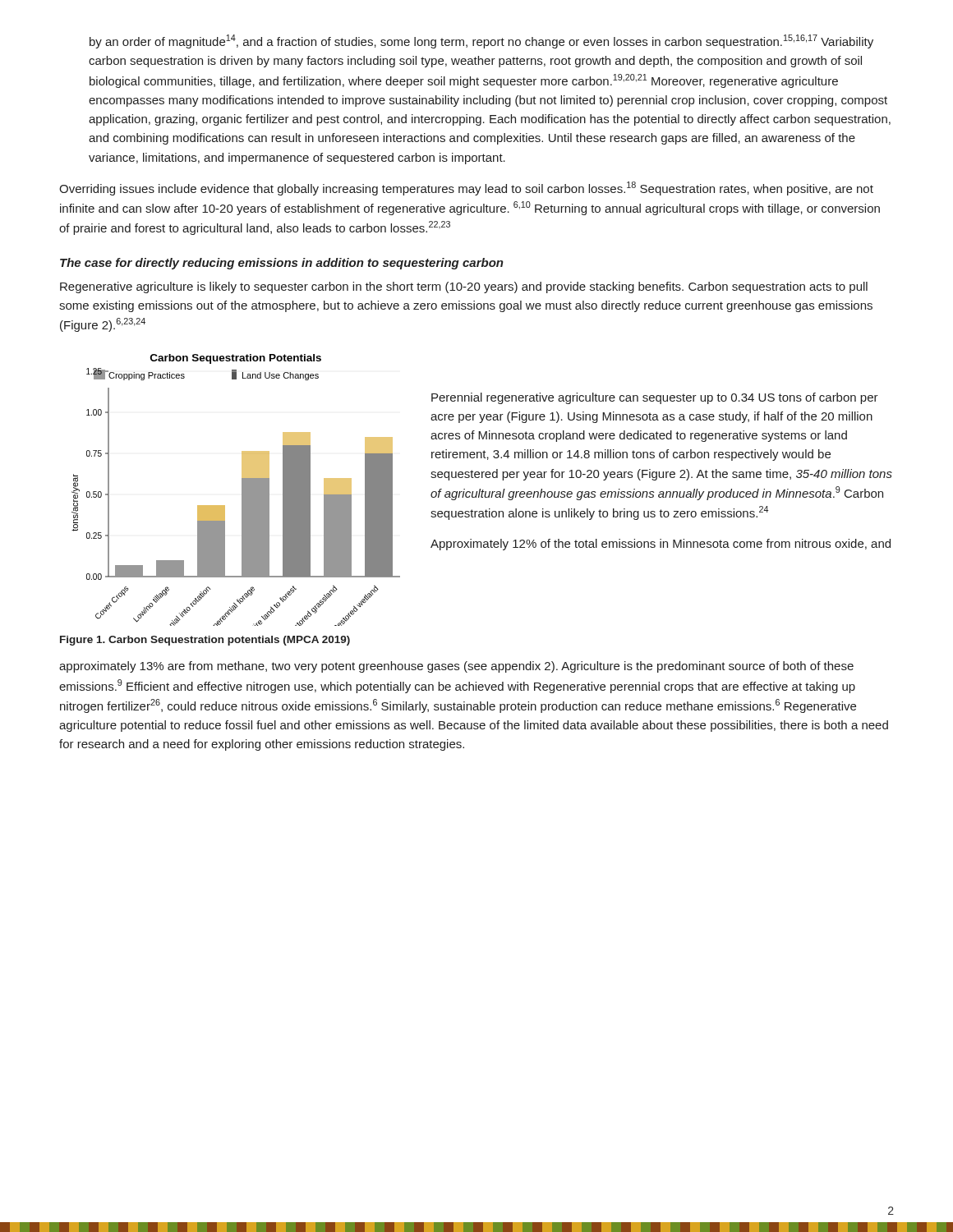Point to the element starting "Overriding issues include evidence that globally increasing temperatures"

(x=476, y=208)
